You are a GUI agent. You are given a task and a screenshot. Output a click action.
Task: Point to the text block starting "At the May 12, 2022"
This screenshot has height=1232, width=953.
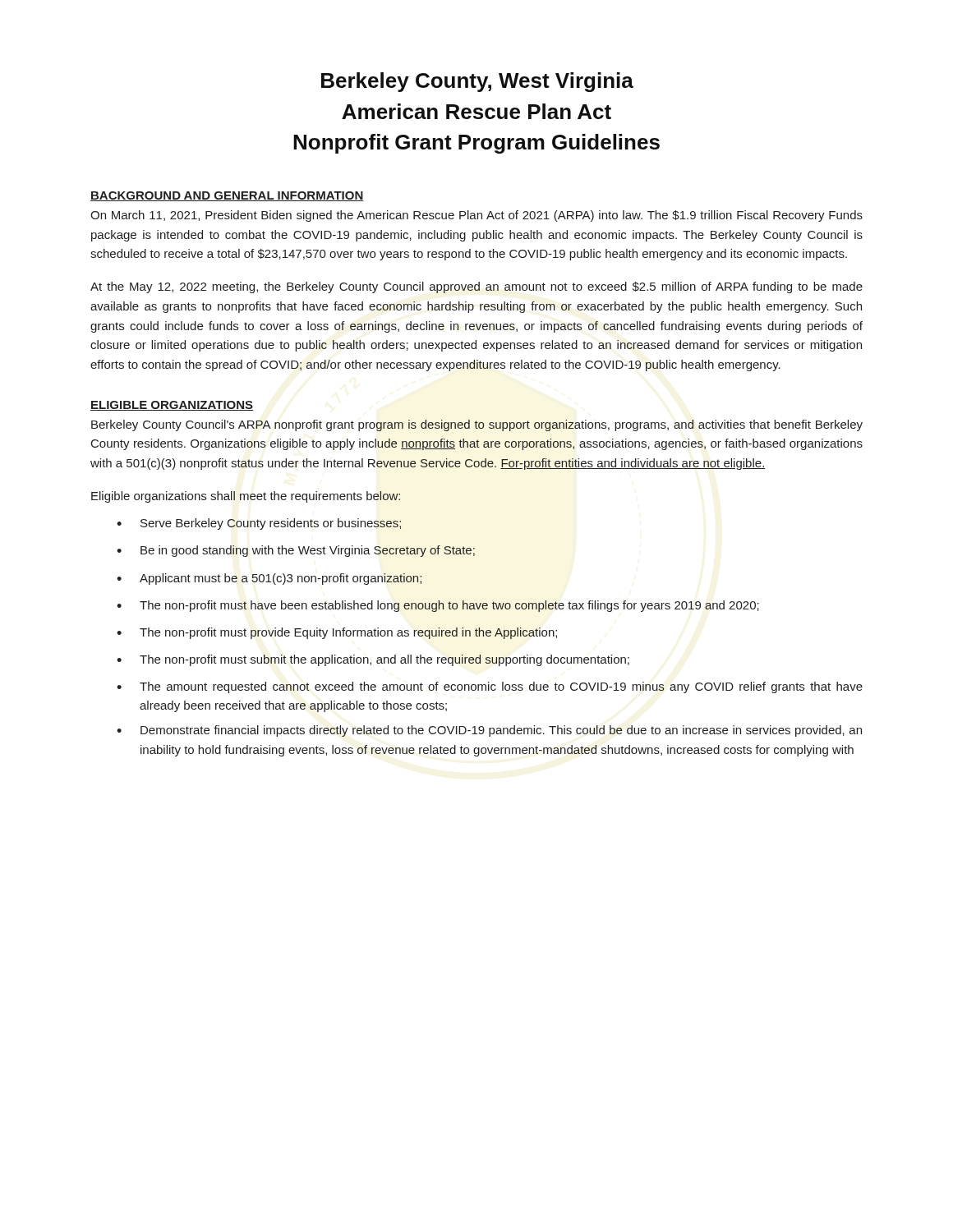pos(476,325)
